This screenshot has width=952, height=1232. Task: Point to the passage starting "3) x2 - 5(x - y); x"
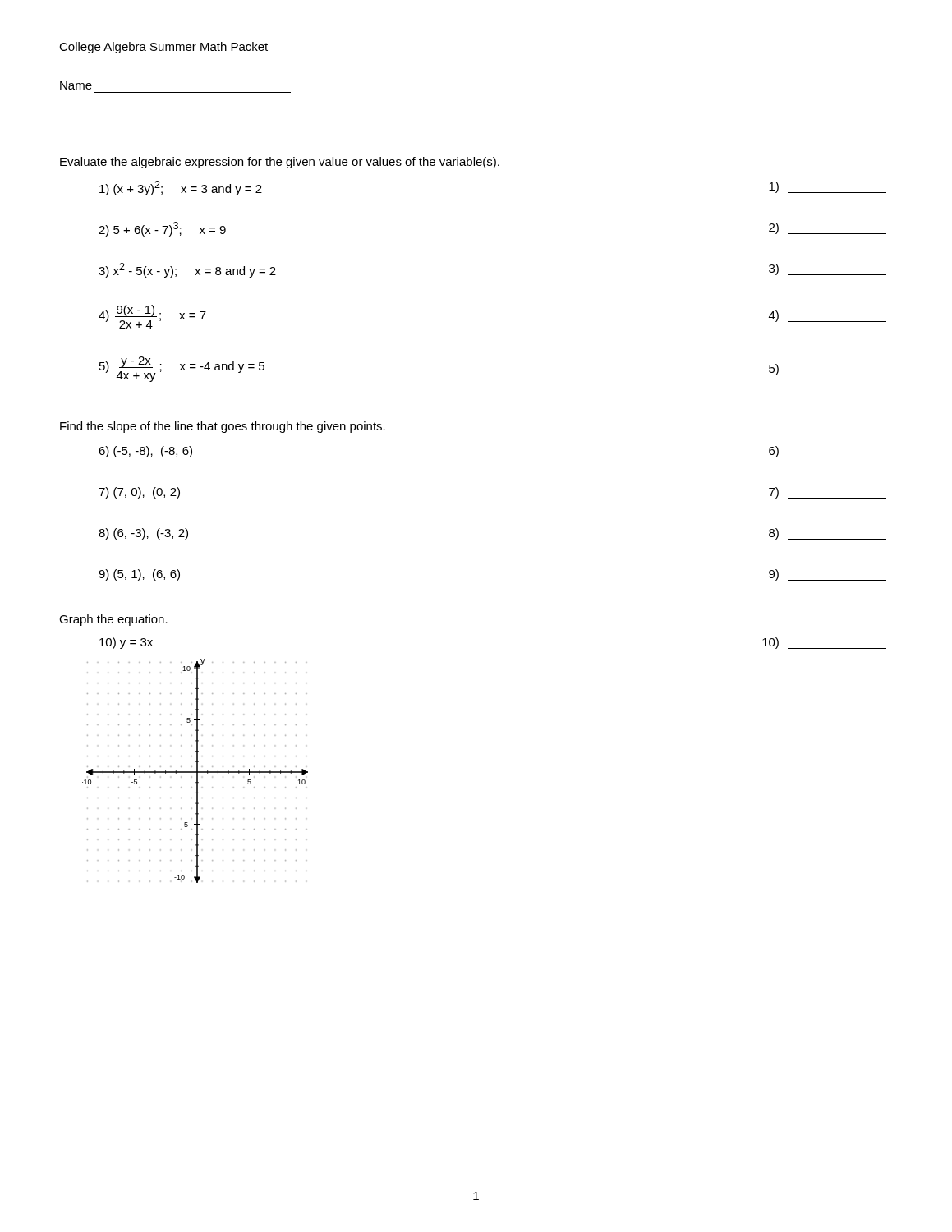point(187,269)
